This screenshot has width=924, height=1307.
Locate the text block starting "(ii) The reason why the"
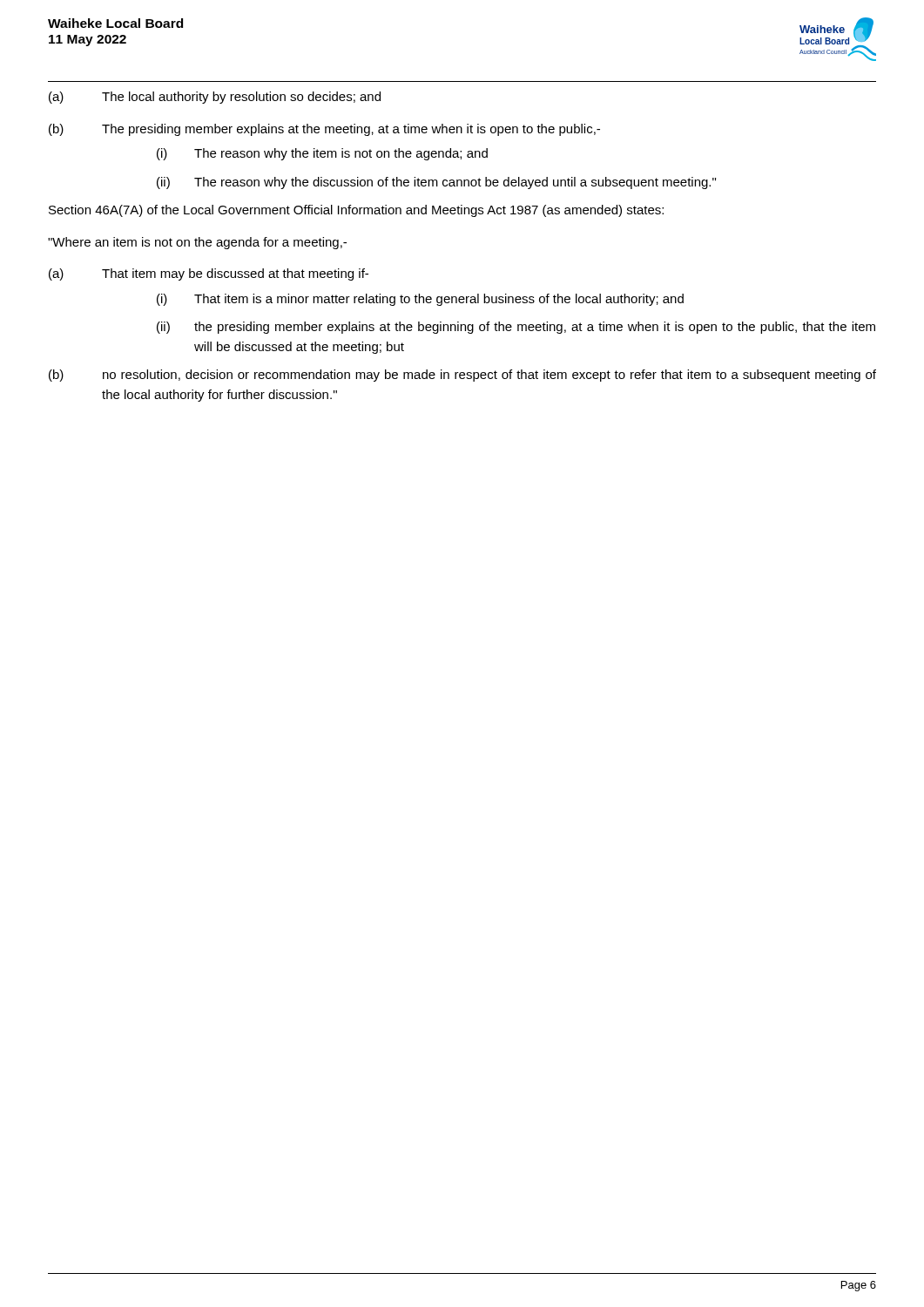[x=462, y=182]
